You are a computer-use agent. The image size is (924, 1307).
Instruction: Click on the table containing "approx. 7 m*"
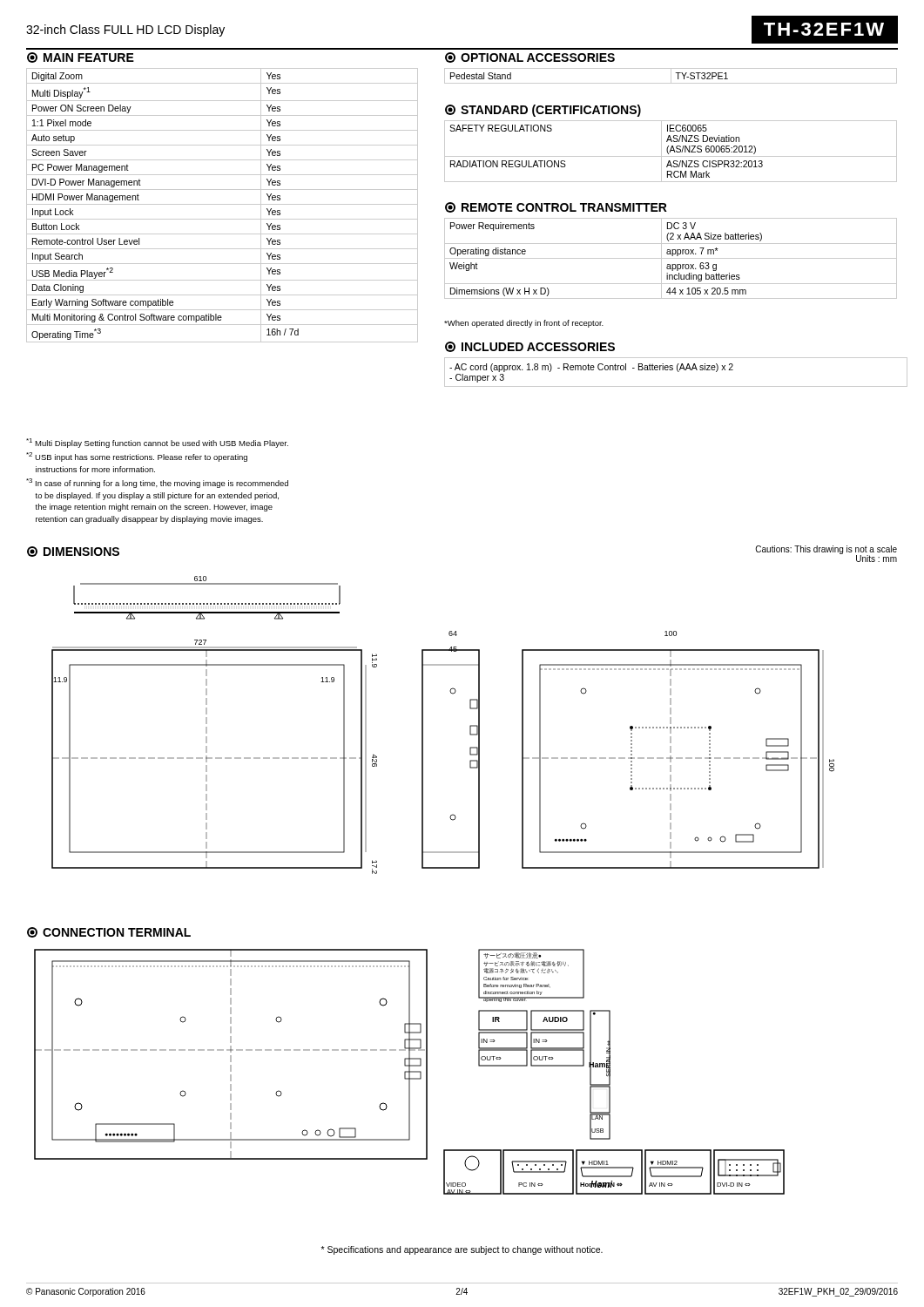pyautogui.click(x=671, y=258)
